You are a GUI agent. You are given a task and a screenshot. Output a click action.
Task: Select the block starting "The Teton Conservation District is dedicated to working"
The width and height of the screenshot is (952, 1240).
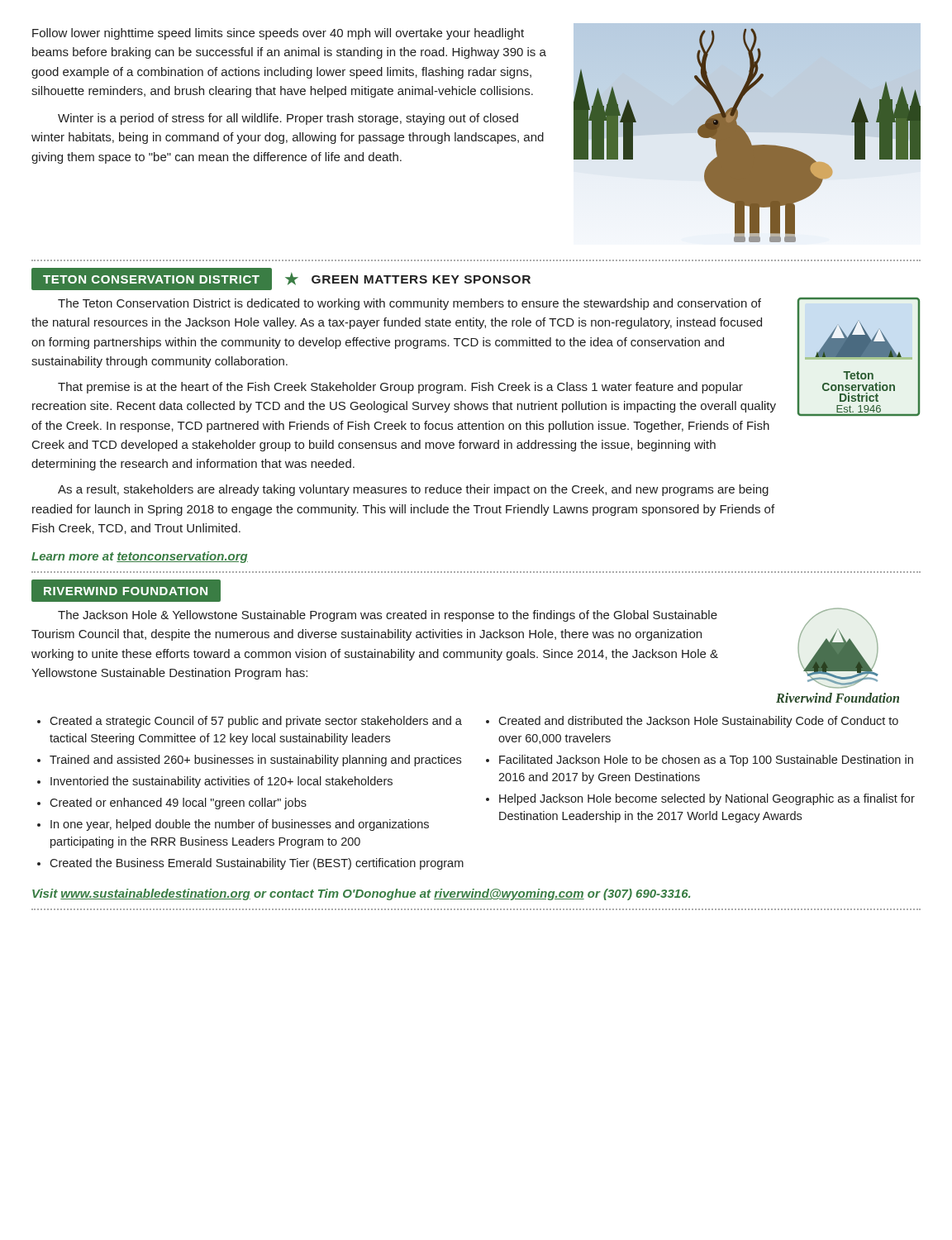click(405, 415)
